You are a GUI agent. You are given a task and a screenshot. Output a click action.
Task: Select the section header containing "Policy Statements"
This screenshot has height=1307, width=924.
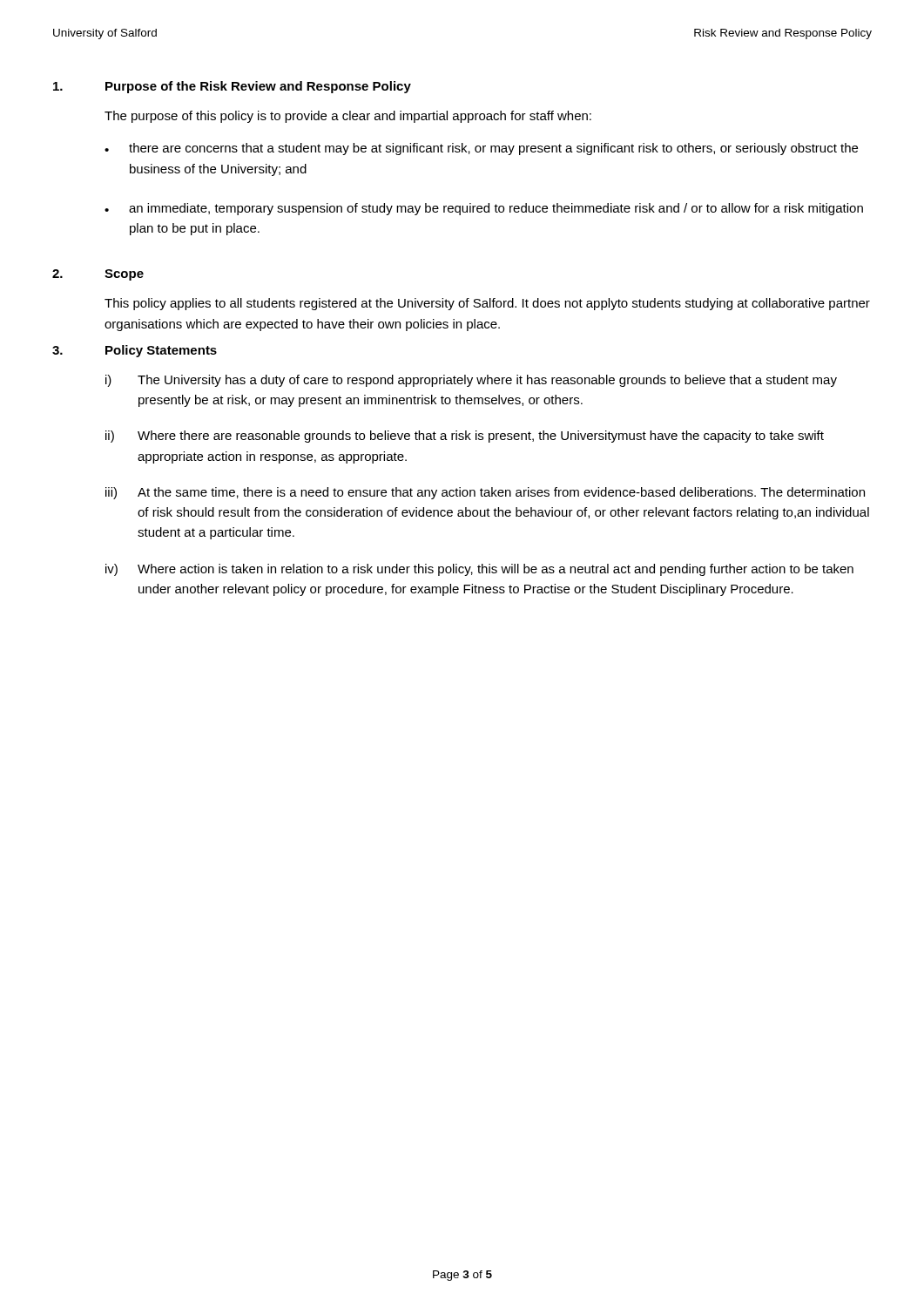click(x=161, y=350)
